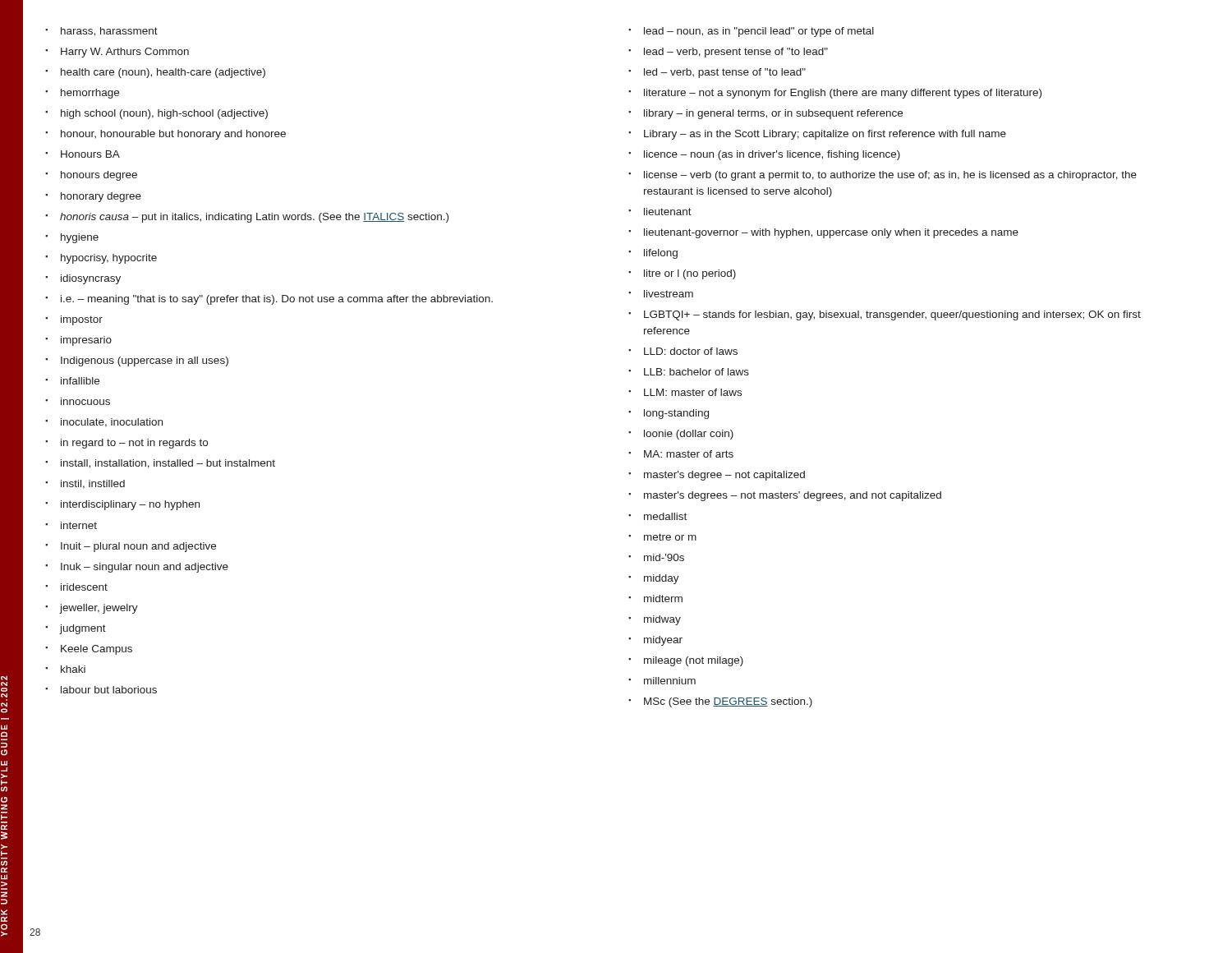This screenshot has width=1232, height=953.
Task: Find the list item containing "harass, harassment"
Action: 109,31
